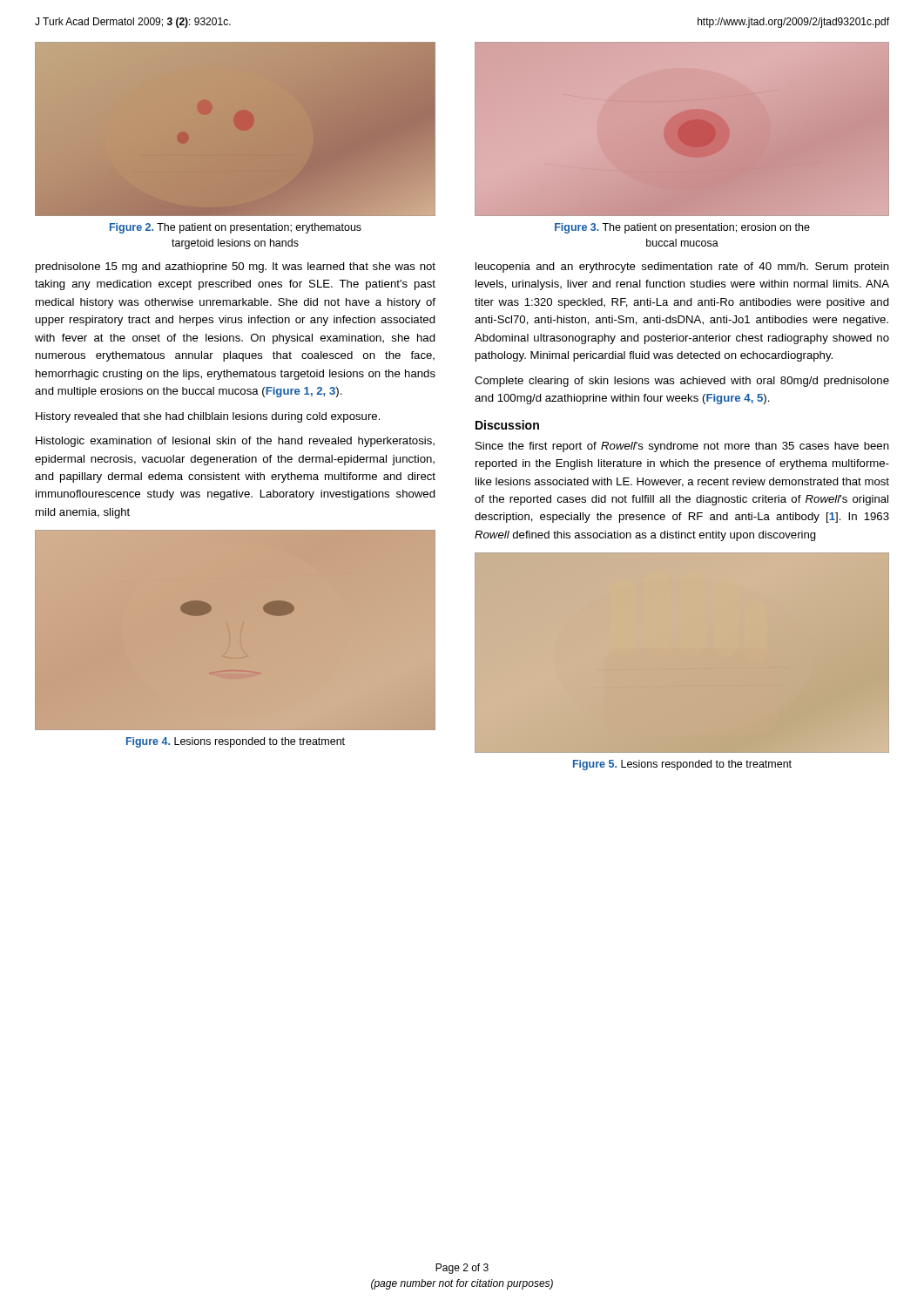
Task: Select the text block containing "Since the first report of"
Action: click(682, 490)
